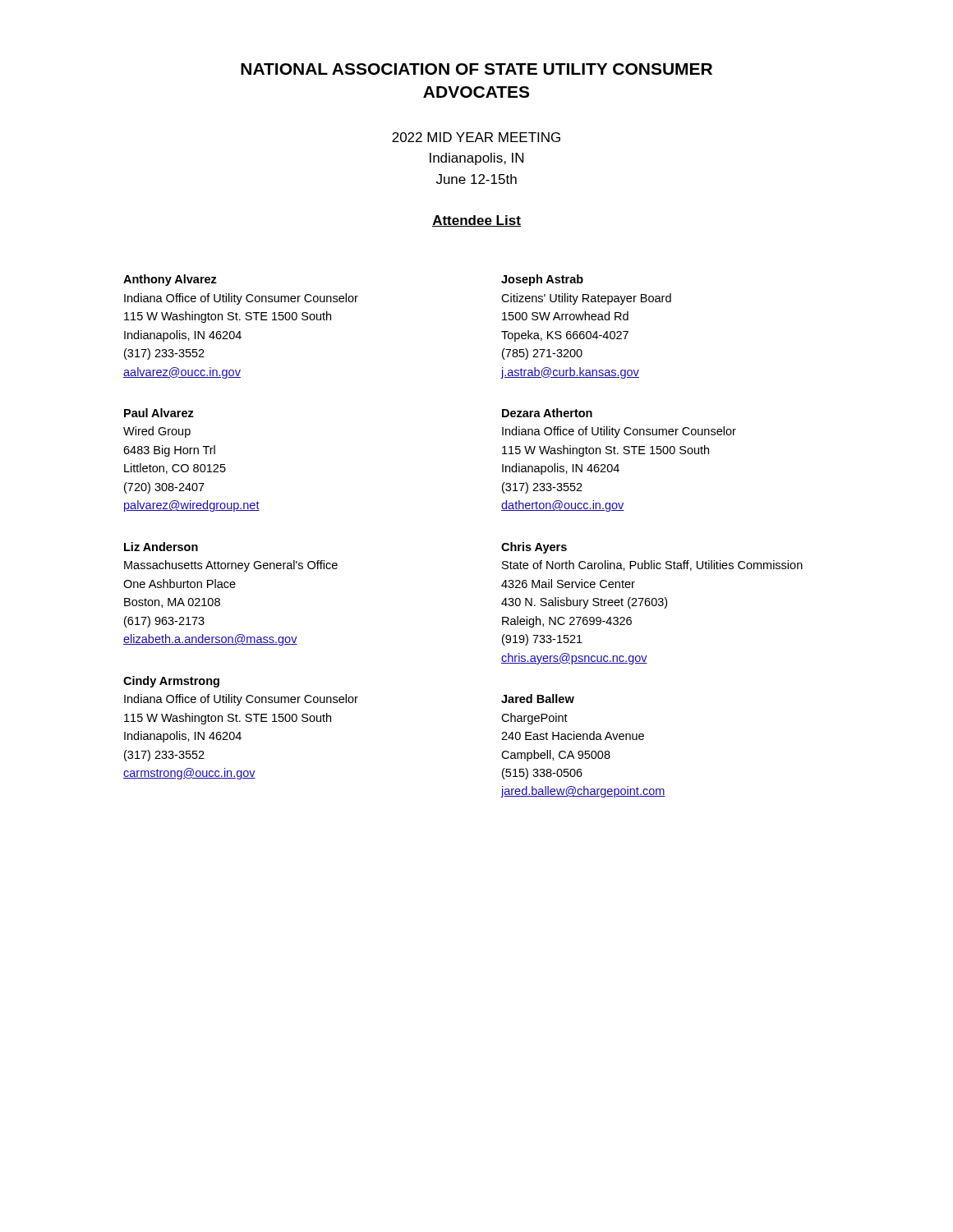Locate the list item with the text "Dezara Atherton Indiana"
The height and width of the screenshot is (1232, 953).
(665, 458)
